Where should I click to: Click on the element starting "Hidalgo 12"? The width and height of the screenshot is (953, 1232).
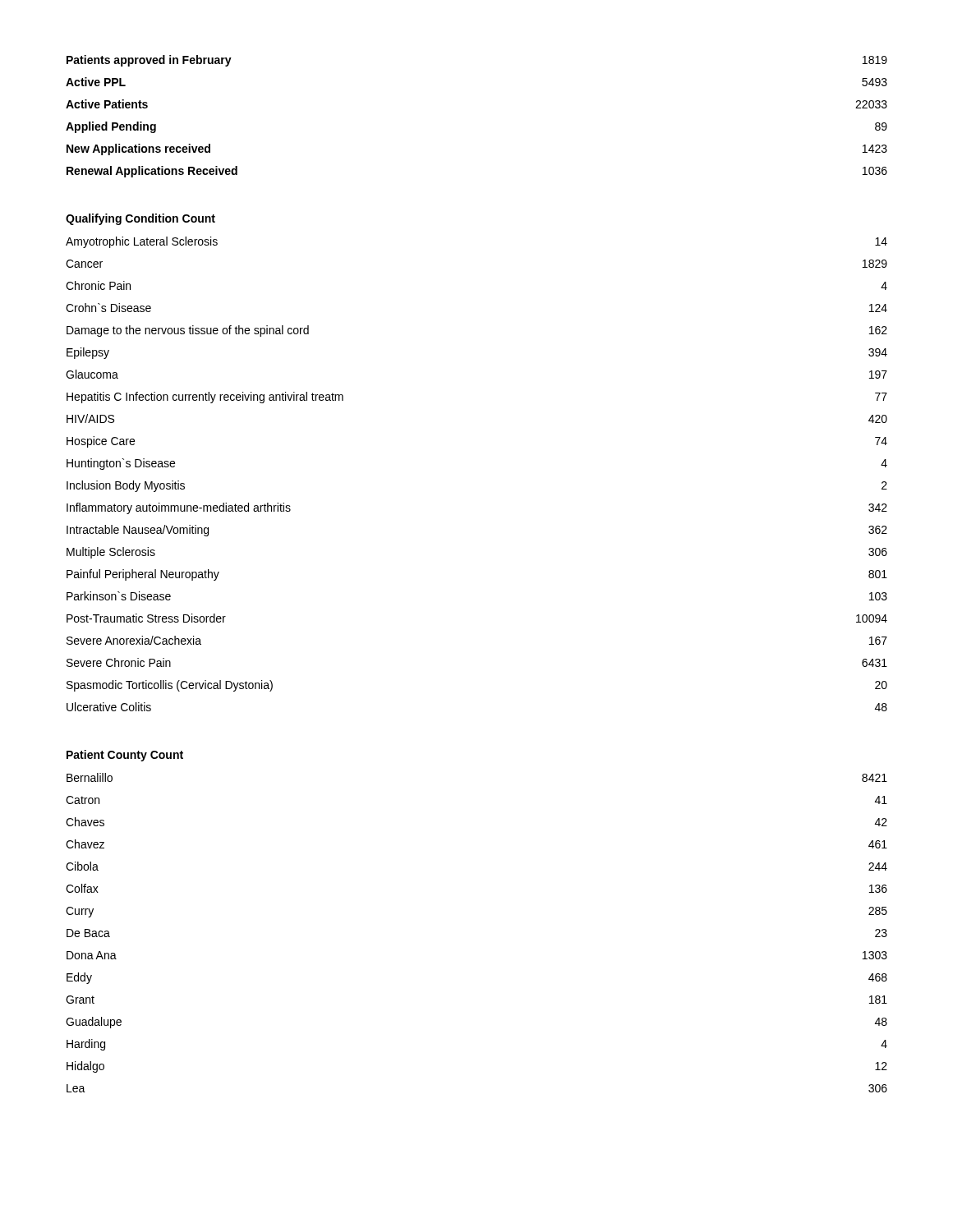click(x=87, y=1067)
